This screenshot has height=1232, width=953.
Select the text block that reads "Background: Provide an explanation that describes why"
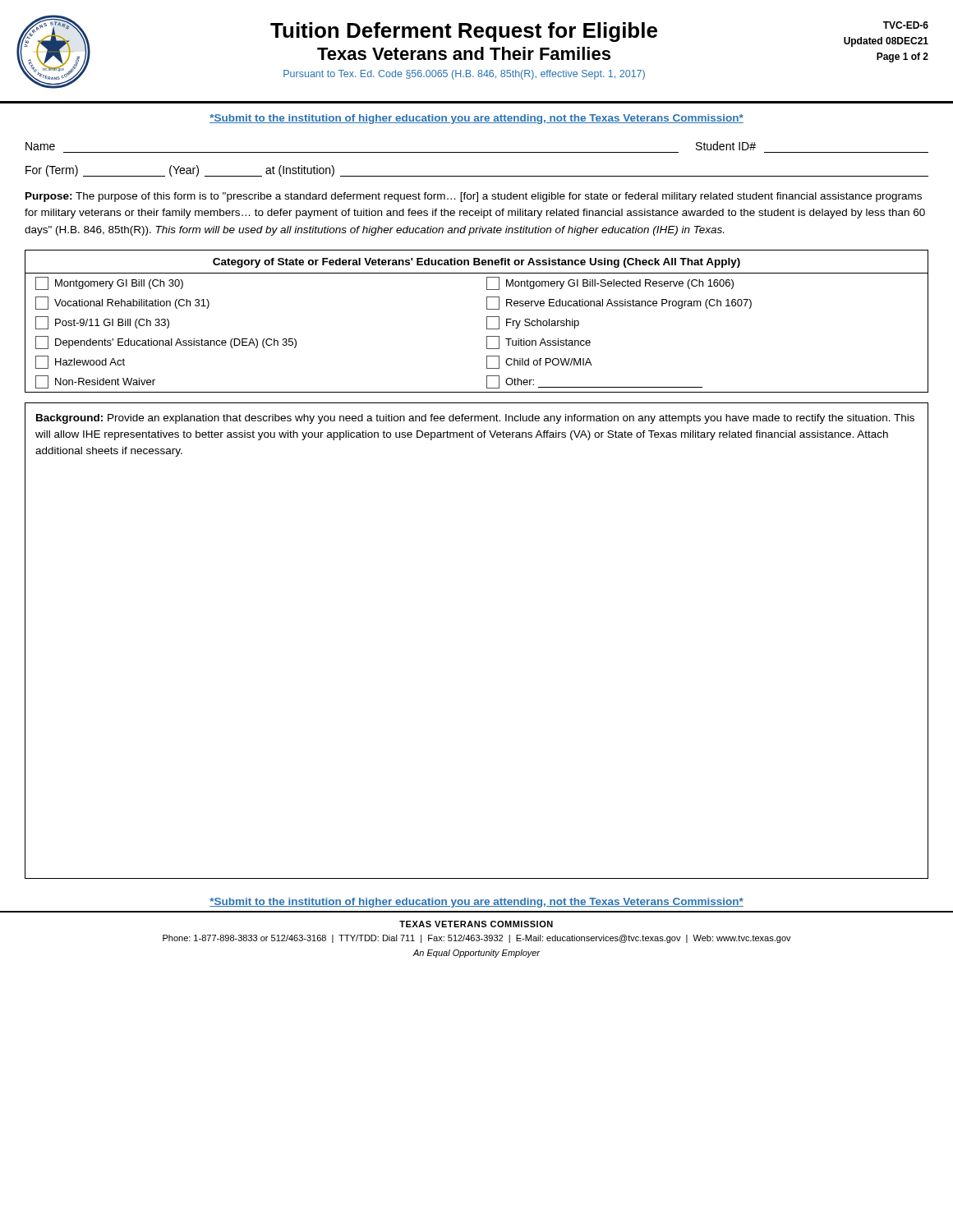tap(476, 435)
